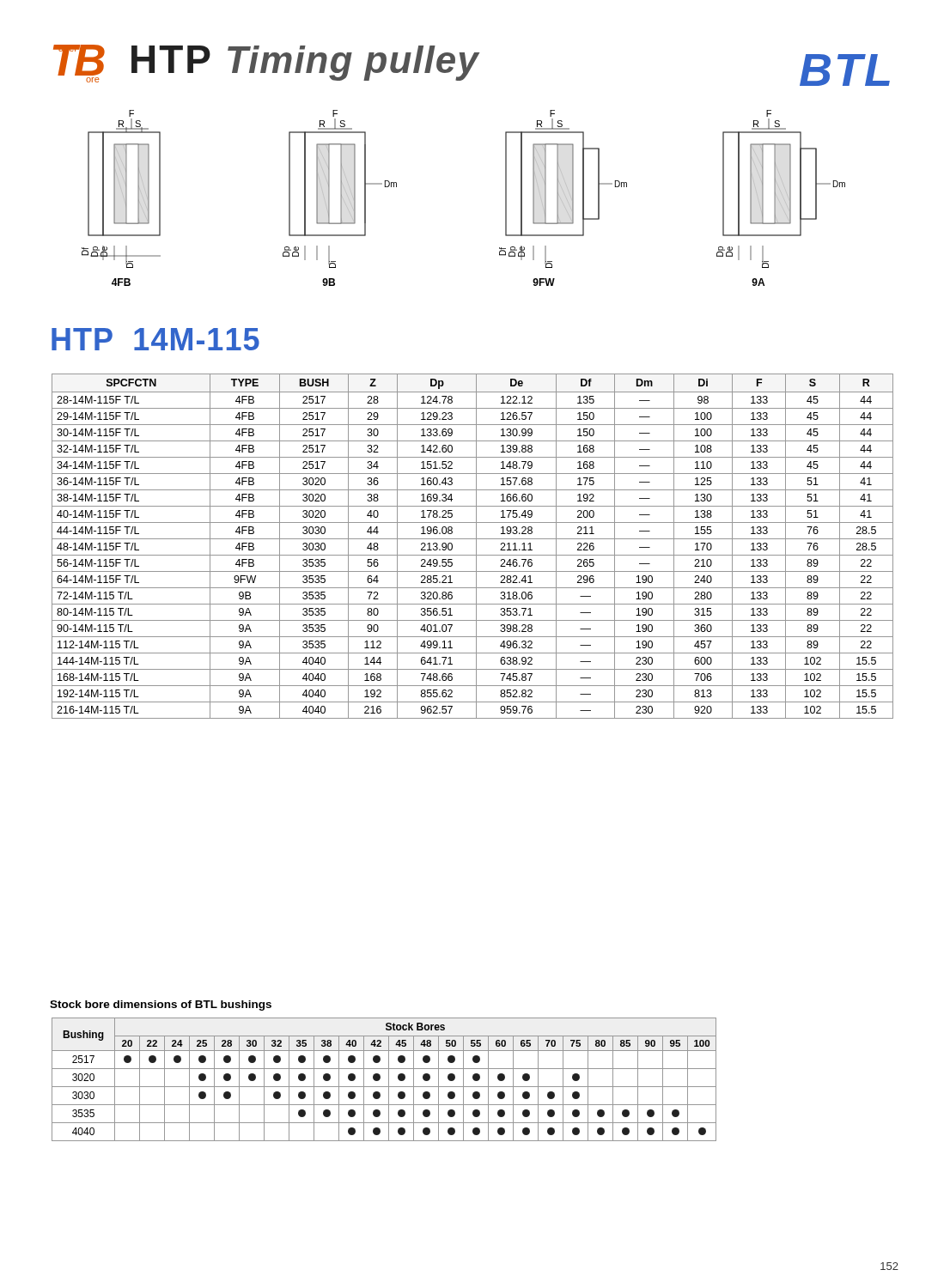Find the table that mentions "Stock Bores"
Screen dimensions: 1288x950
pyautogui.click(x=472, y=1079)
